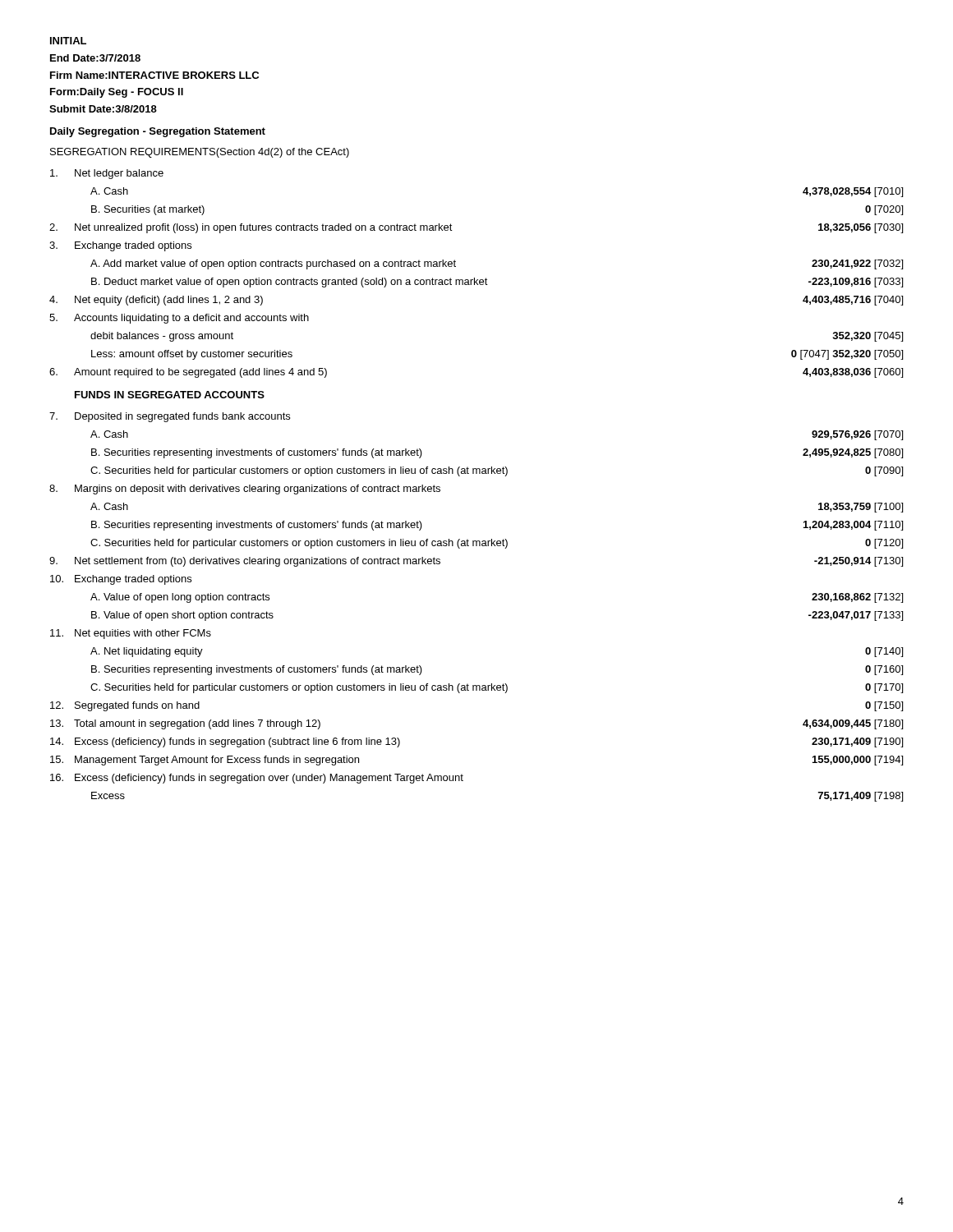Find the block on this page that starts "15. Management Target Amount for Excess funds in"
The width and height of the screenshot is (953, 1232).
215,760
